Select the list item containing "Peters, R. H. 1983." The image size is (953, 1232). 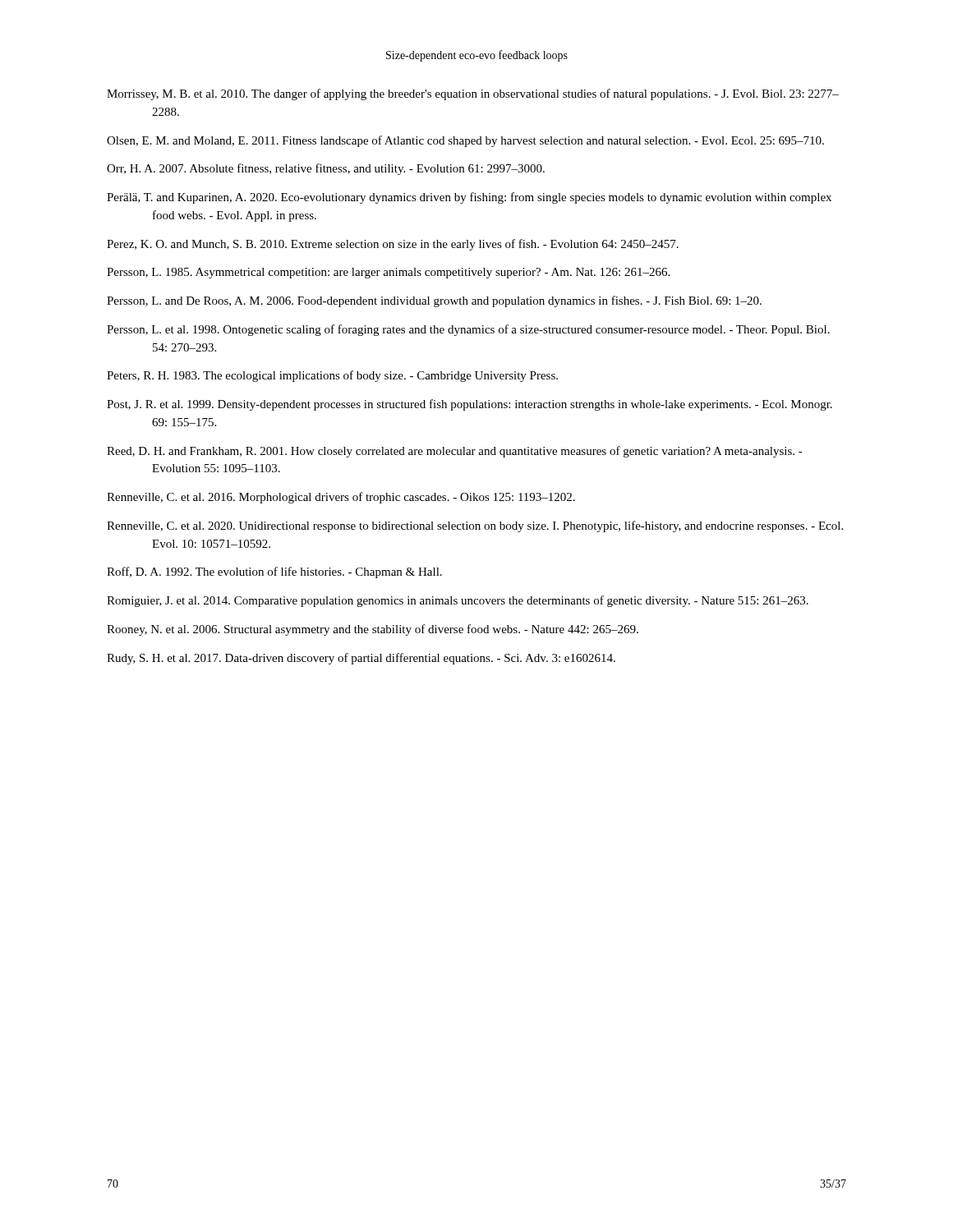[x=333, y=376]
